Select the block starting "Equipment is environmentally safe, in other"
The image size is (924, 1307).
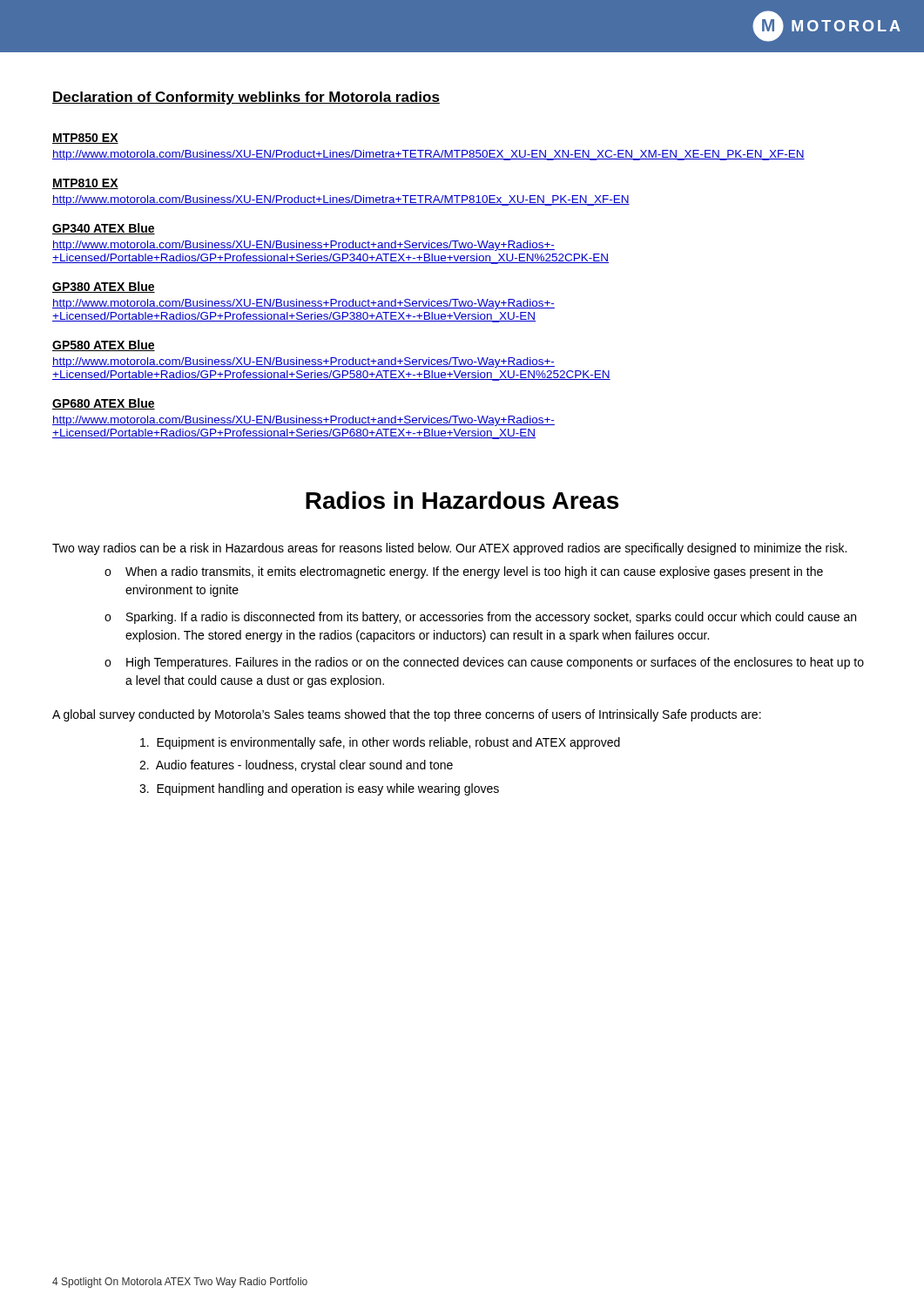point(380,742)
